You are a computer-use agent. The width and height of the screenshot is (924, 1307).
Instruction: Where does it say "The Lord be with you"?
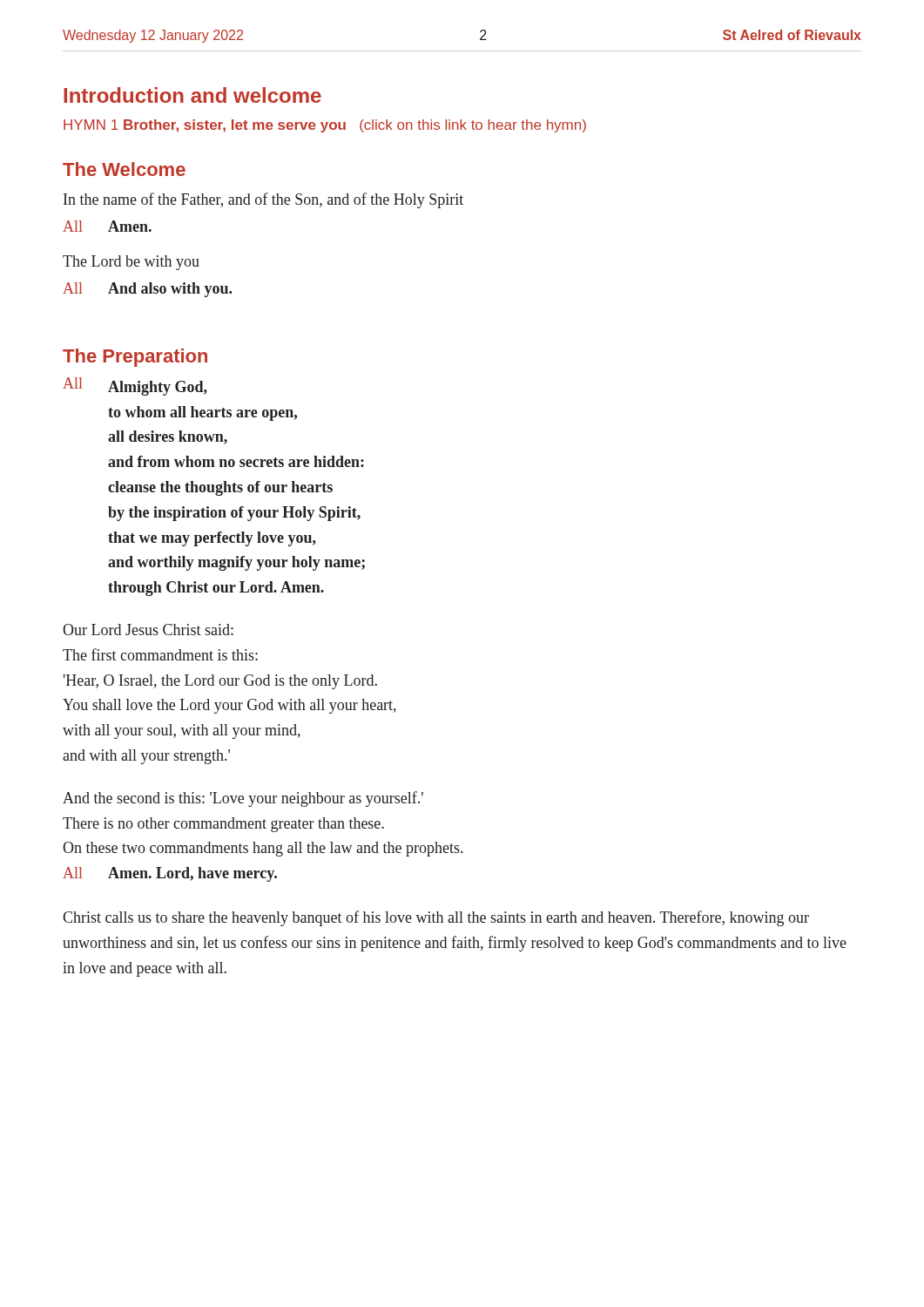point(131,261)
